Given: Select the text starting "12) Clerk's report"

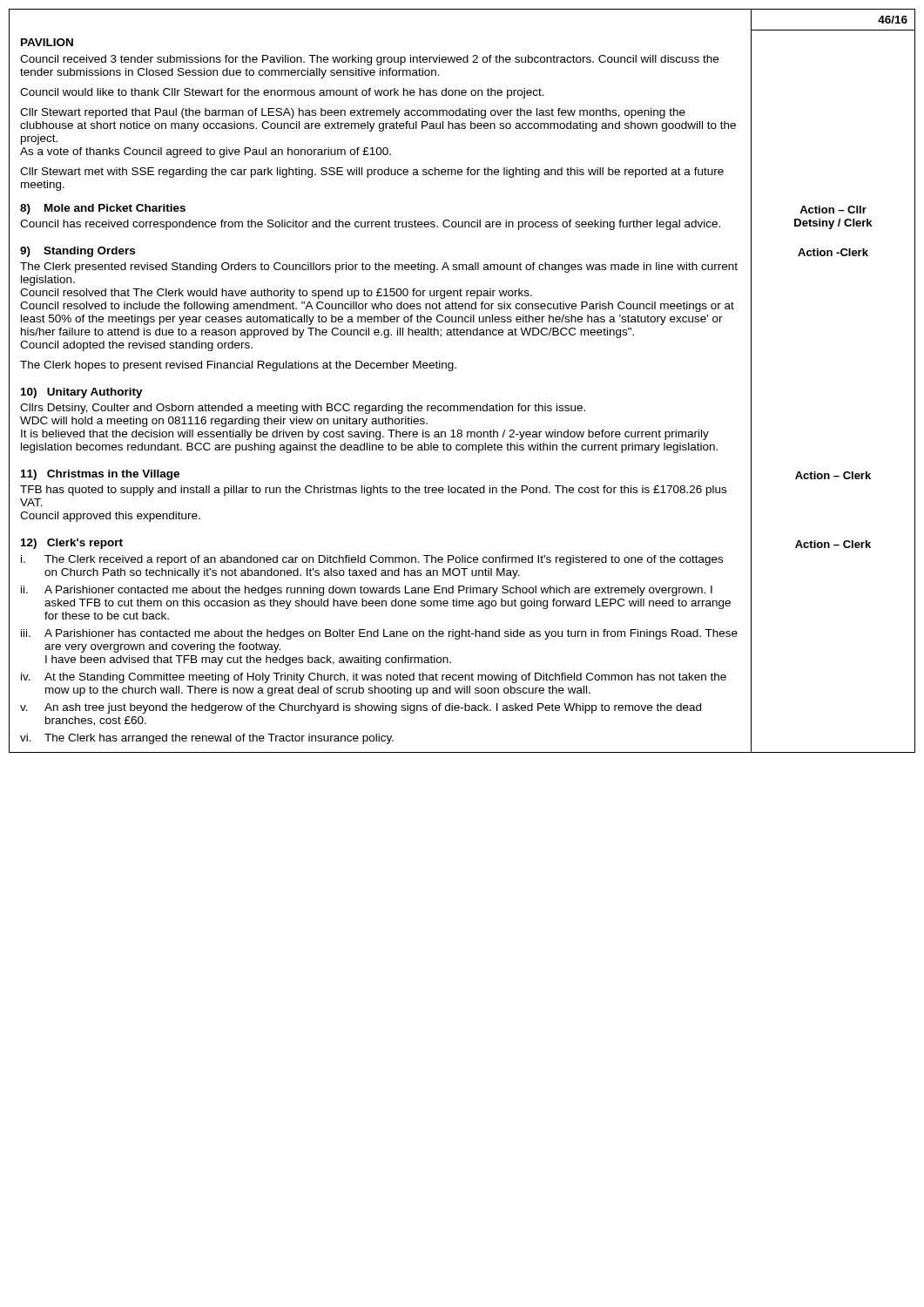Looking at the screenshot, I should 71,542.
